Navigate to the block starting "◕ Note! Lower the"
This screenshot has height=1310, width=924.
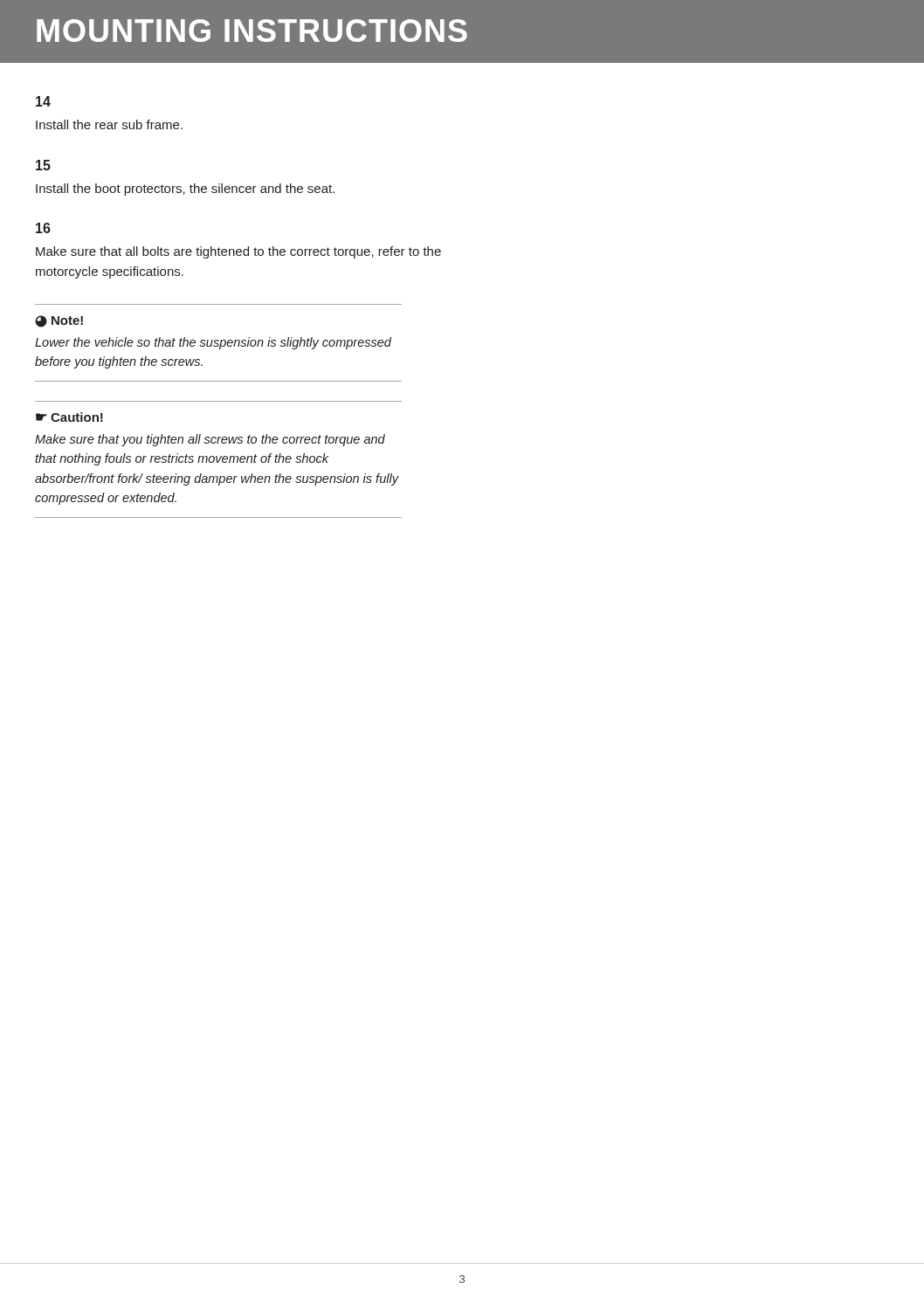coord(218,342)
